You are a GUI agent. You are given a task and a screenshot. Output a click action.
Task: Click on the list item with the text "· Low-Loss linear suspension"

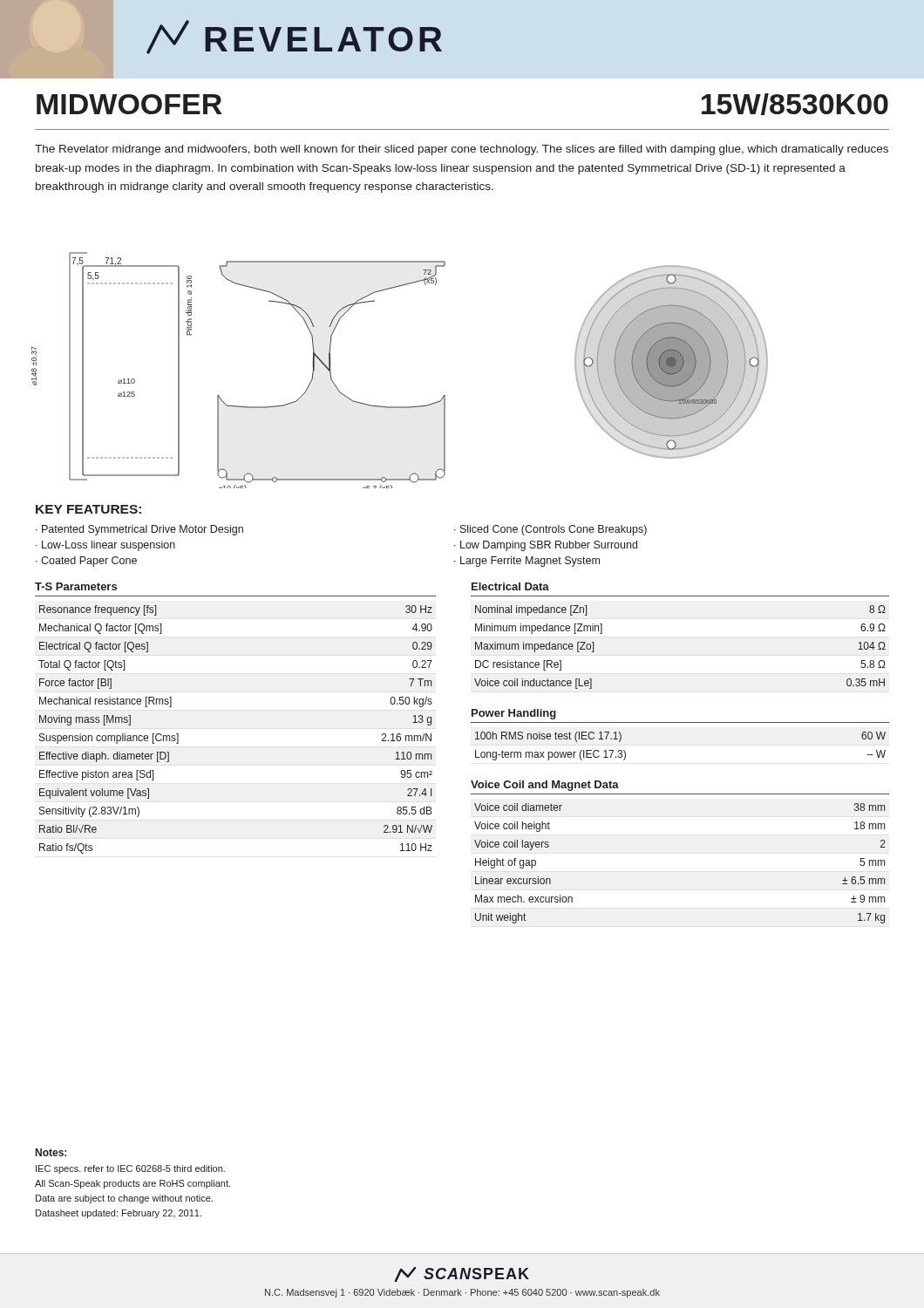click(x=105, y=545)
